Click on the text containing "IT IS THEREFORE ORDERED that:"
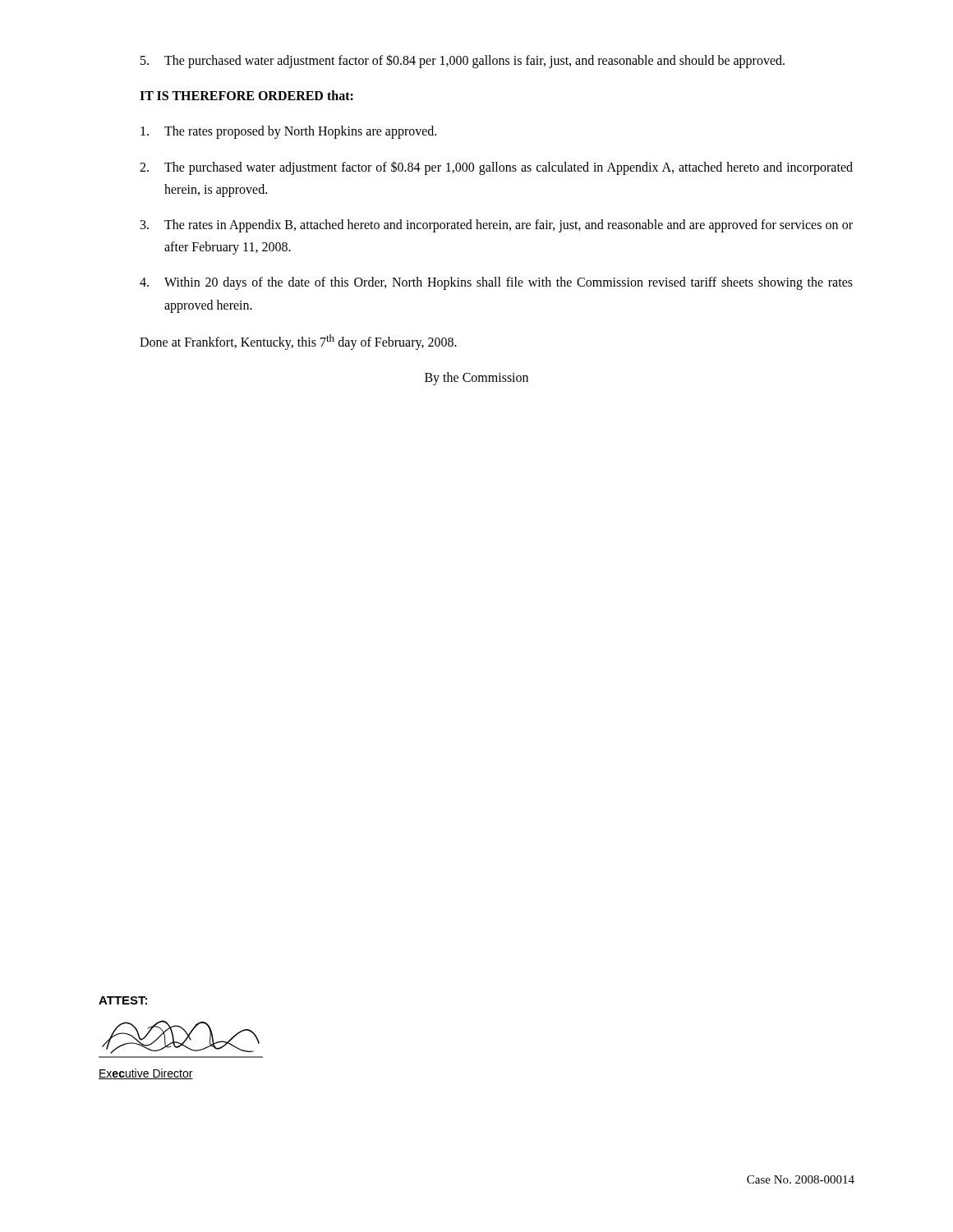The height and width of the screenshot is (1232, 953). point(247,96)
